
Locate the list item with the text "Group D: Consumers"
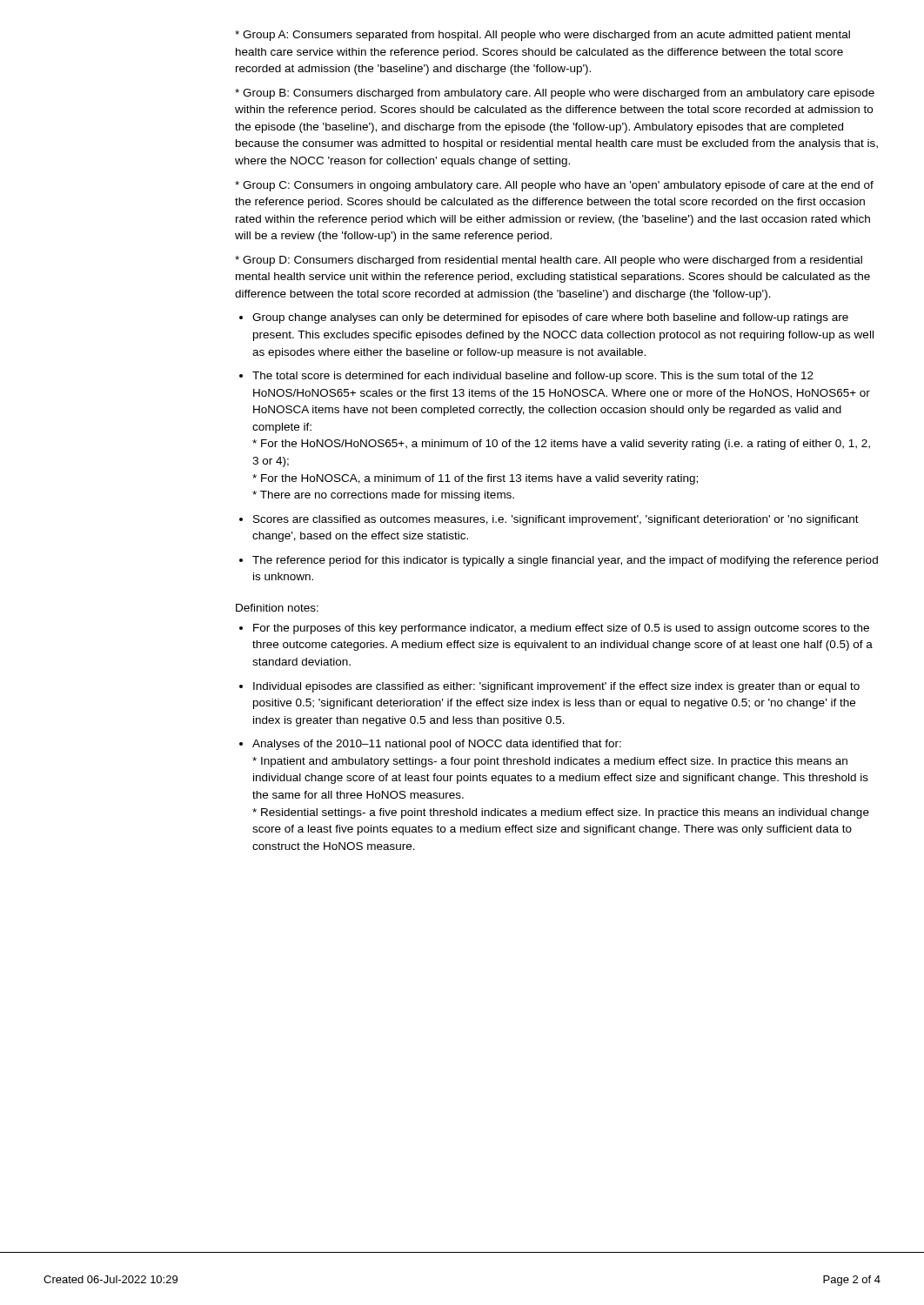(x=553, y=276)
